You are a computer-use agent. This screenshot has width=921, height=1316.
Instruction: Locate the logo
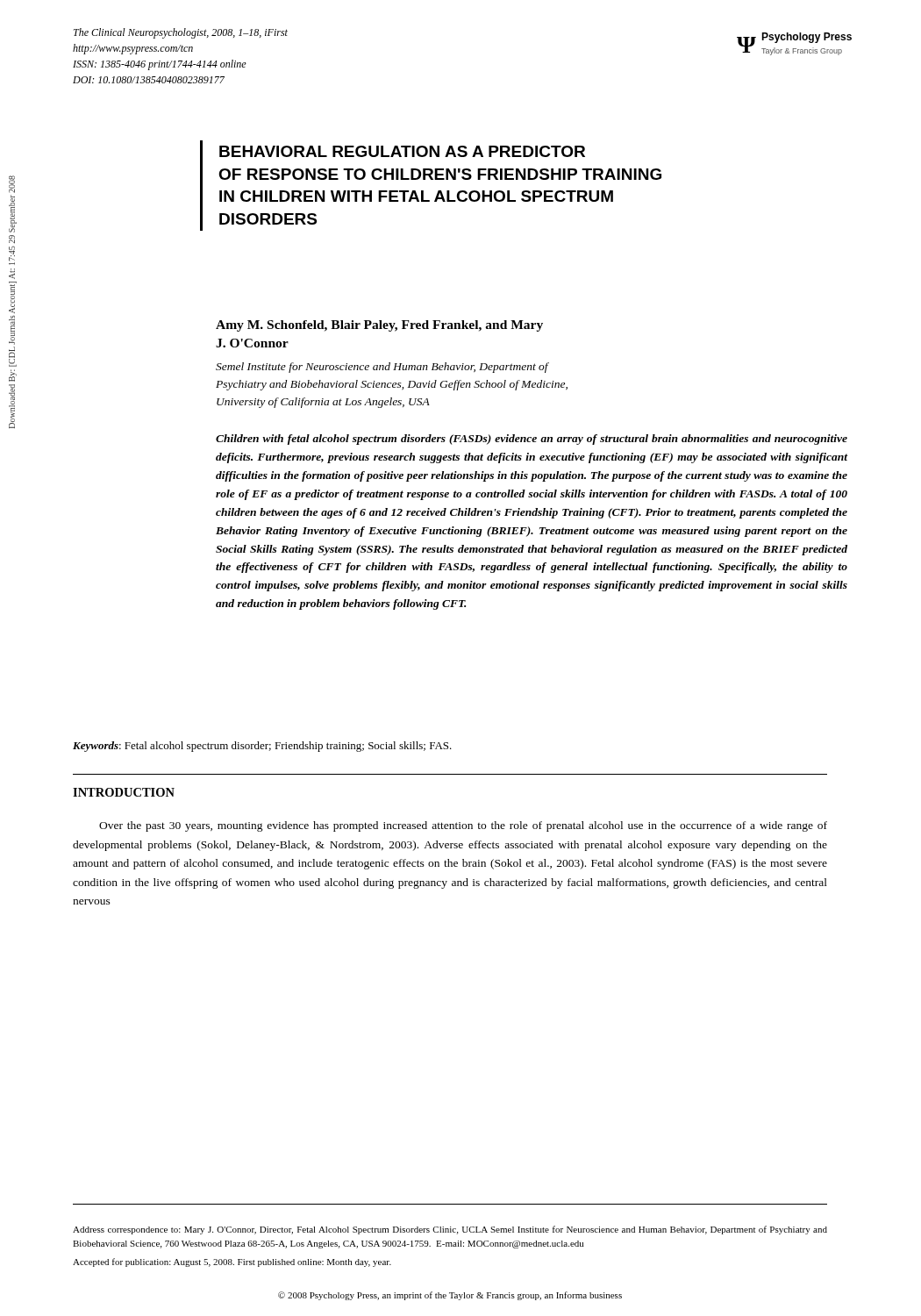(803, 50)
